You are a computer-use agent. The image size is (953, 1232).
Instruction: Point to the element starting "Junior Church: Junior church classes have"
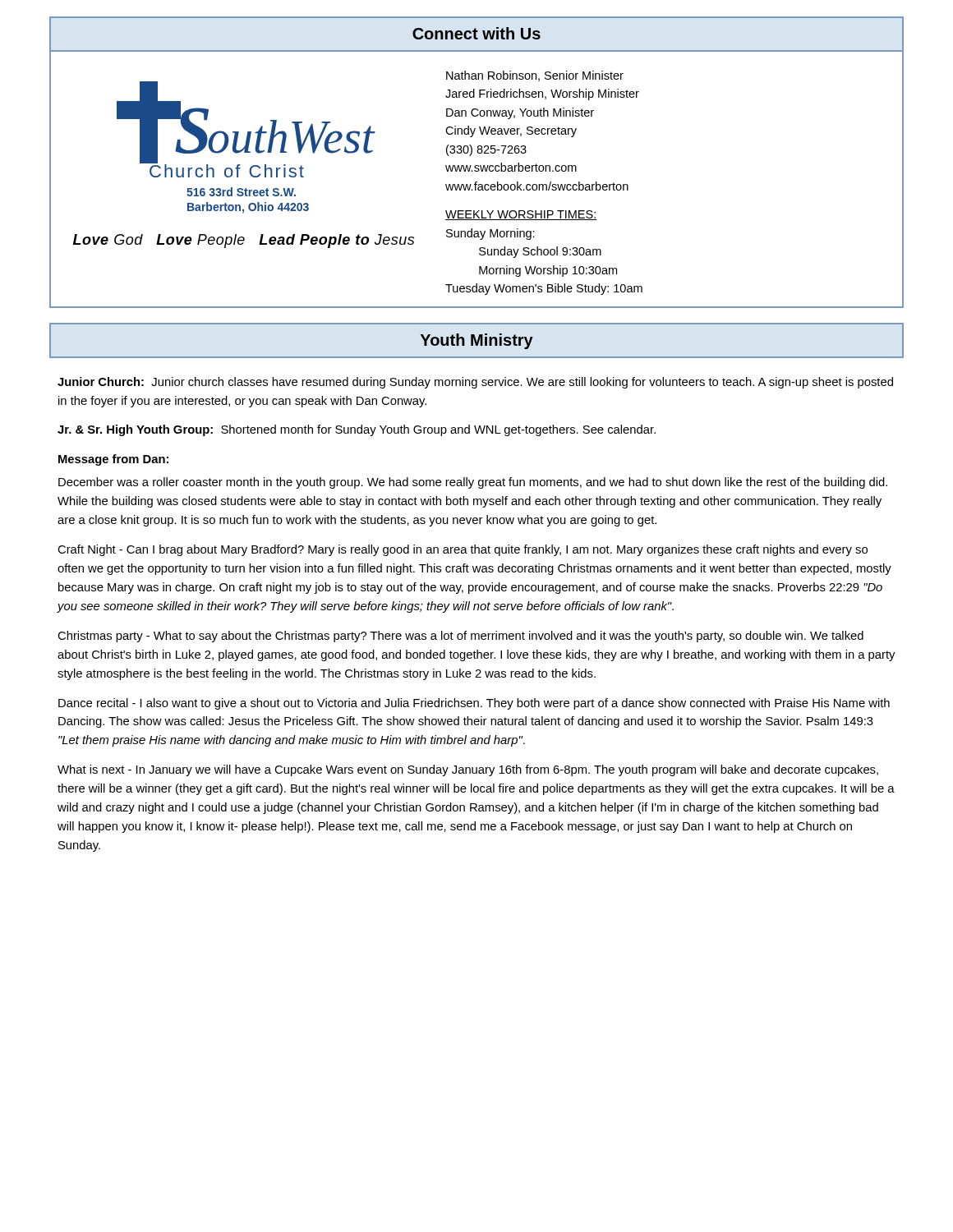point(476,391)
